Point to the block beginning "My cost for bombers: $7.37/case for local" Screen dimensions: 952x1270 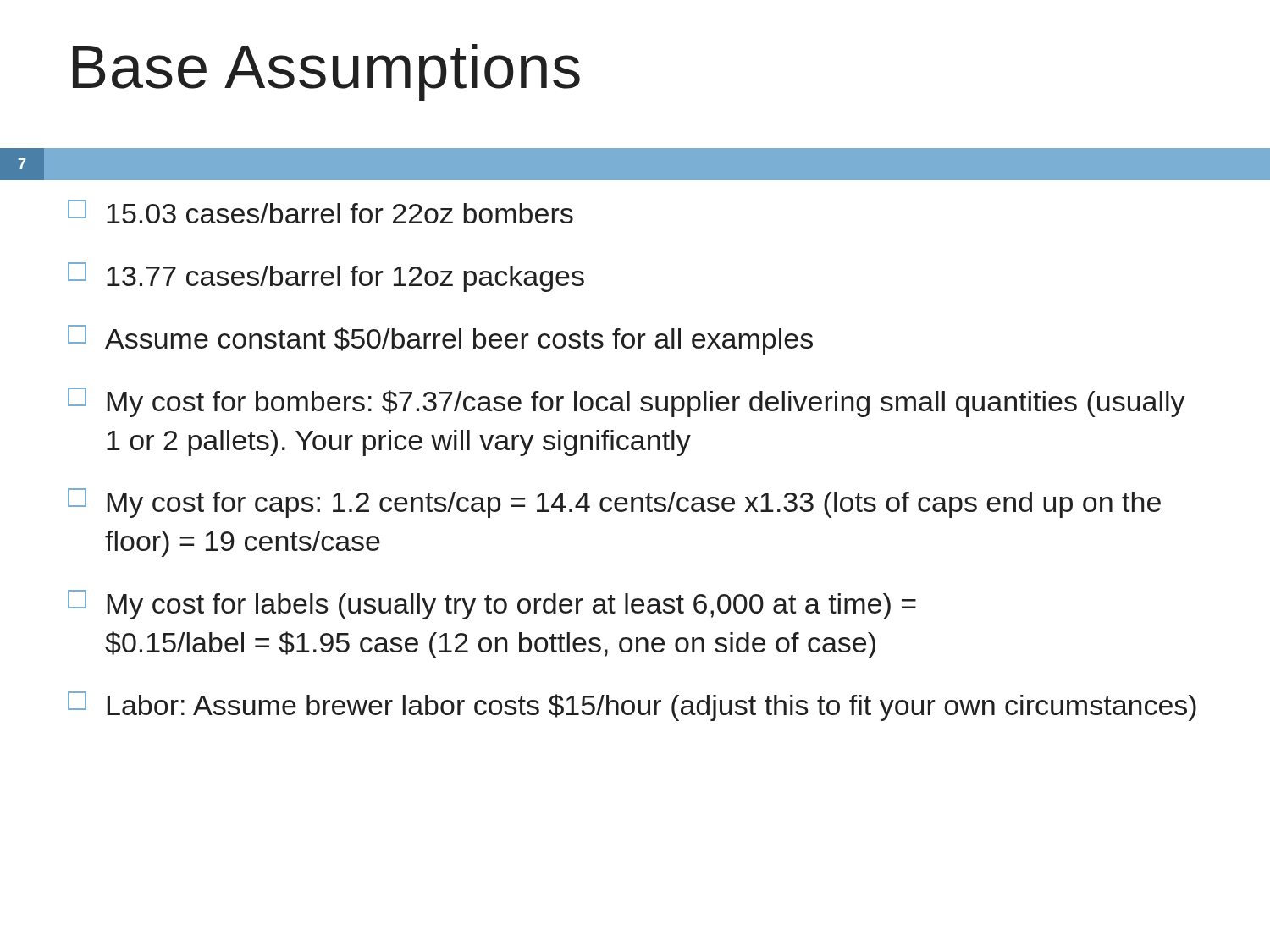(635, 421)
